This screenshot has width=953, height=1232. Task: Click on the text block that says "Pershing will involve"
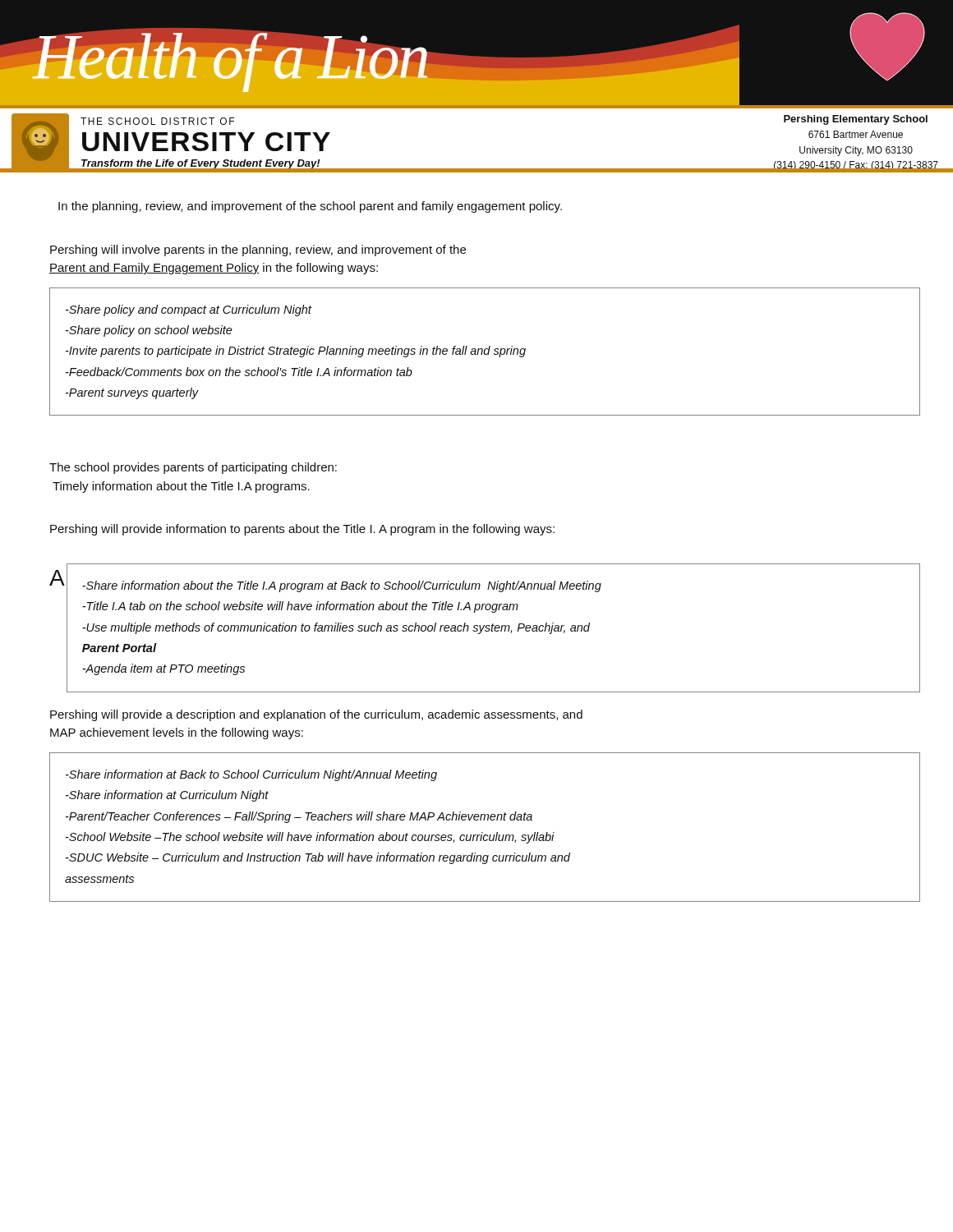tap(258, 258)
